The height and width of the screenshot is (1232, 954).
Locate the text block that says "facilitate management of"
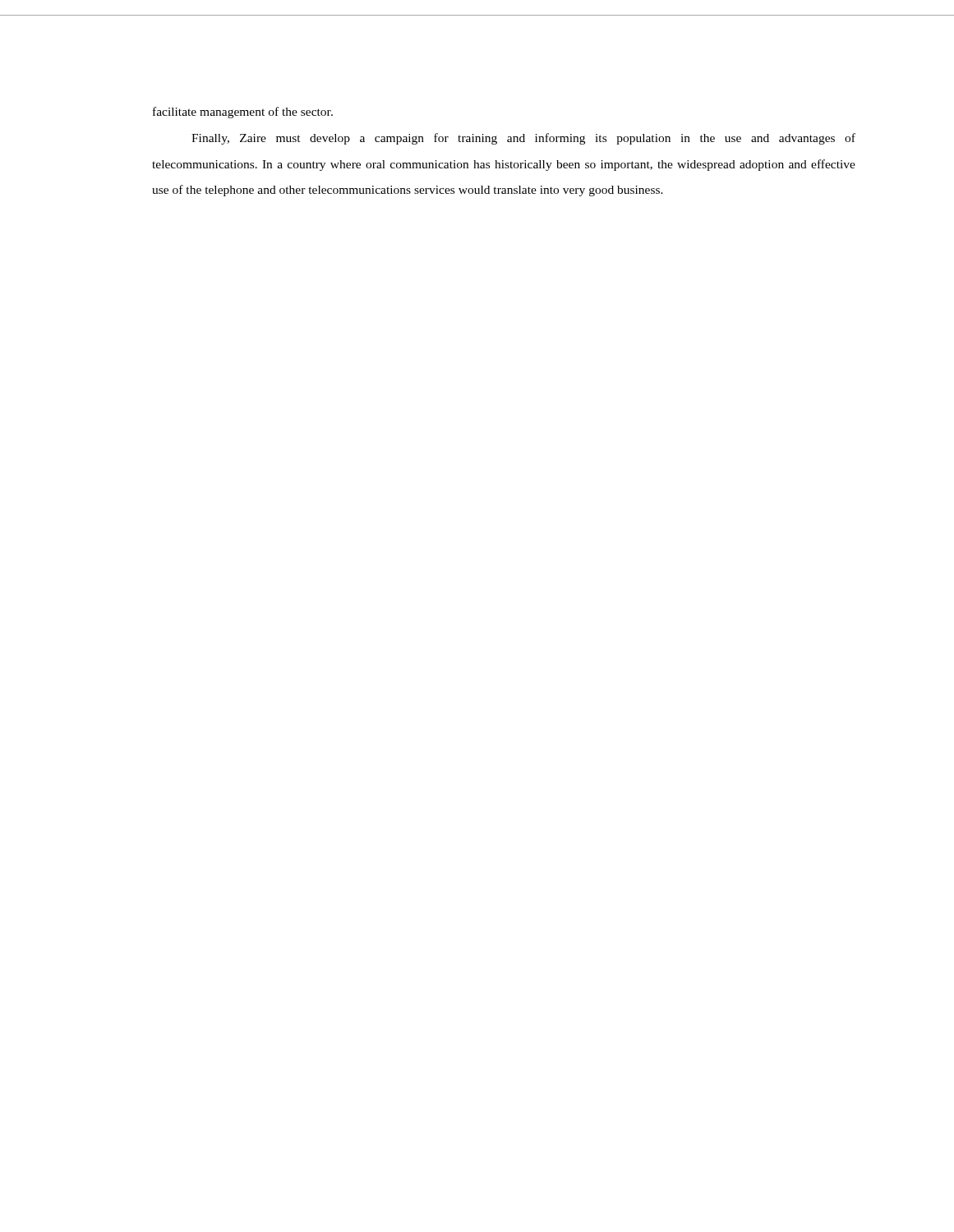pos(504,151)
